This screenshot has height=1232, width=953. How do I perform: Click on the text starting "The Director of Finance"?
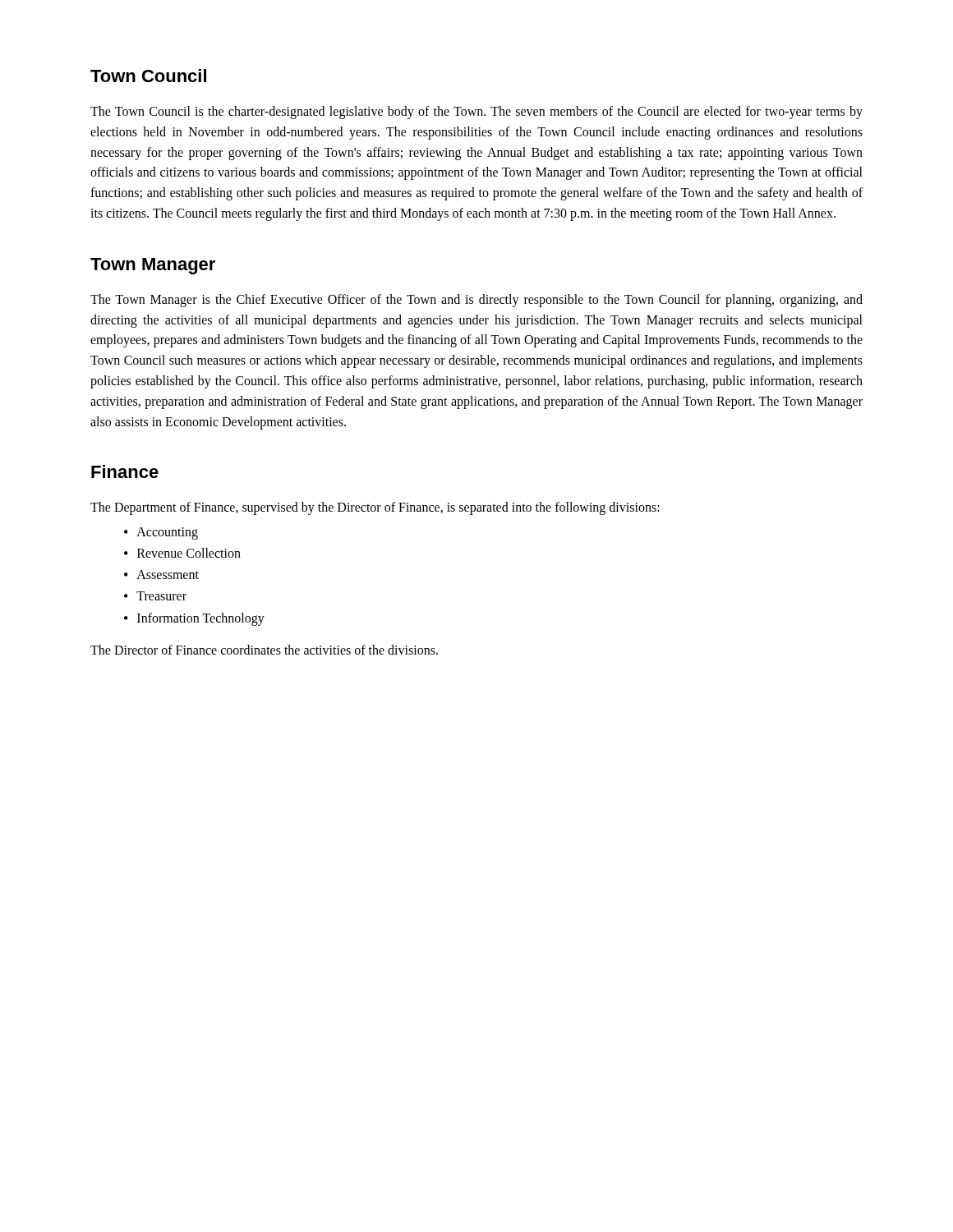point(264,650)
